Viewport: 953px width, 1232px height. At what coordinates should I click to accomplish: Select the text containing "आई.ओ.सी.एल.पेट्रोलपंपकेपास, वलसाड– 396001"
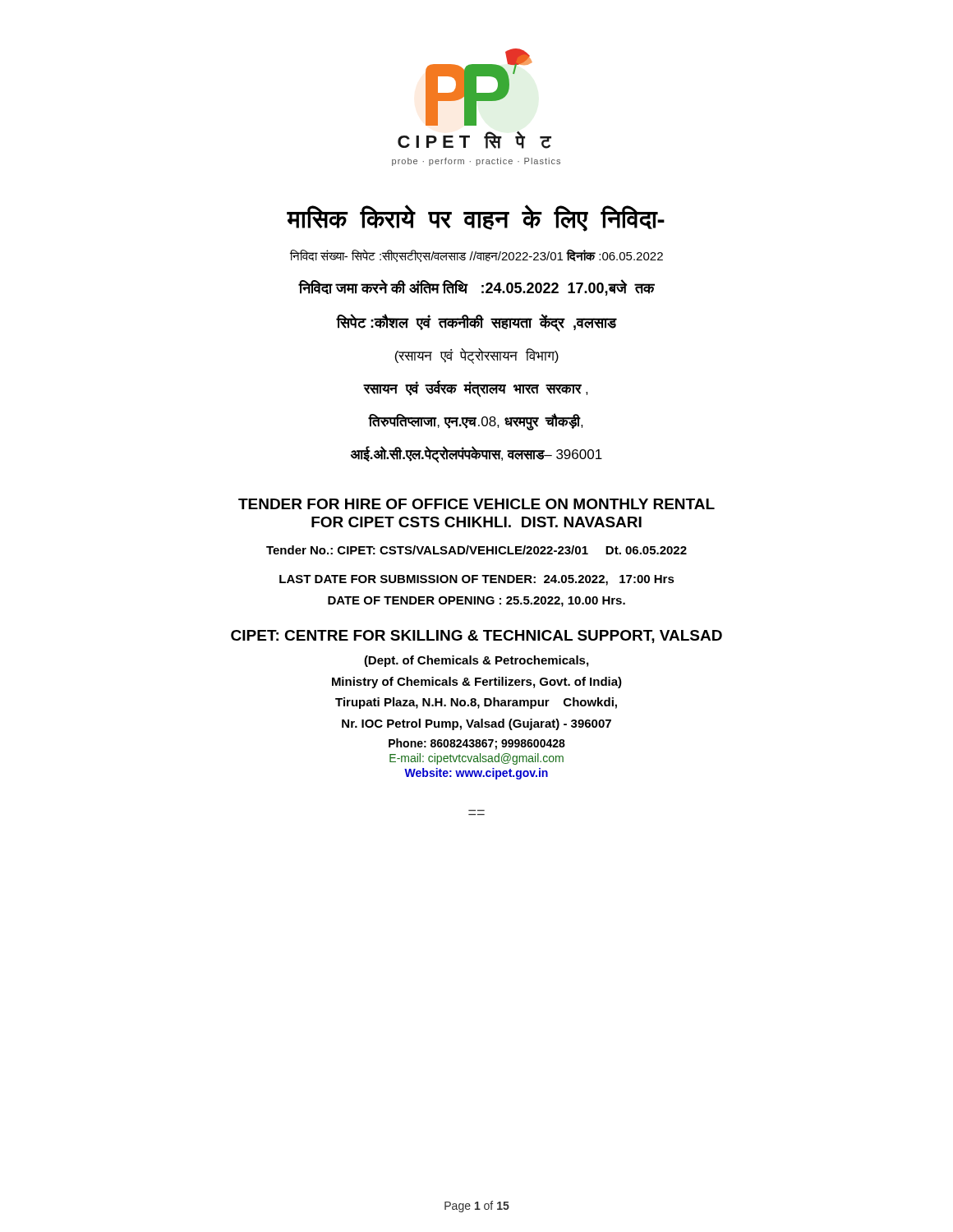476,455
